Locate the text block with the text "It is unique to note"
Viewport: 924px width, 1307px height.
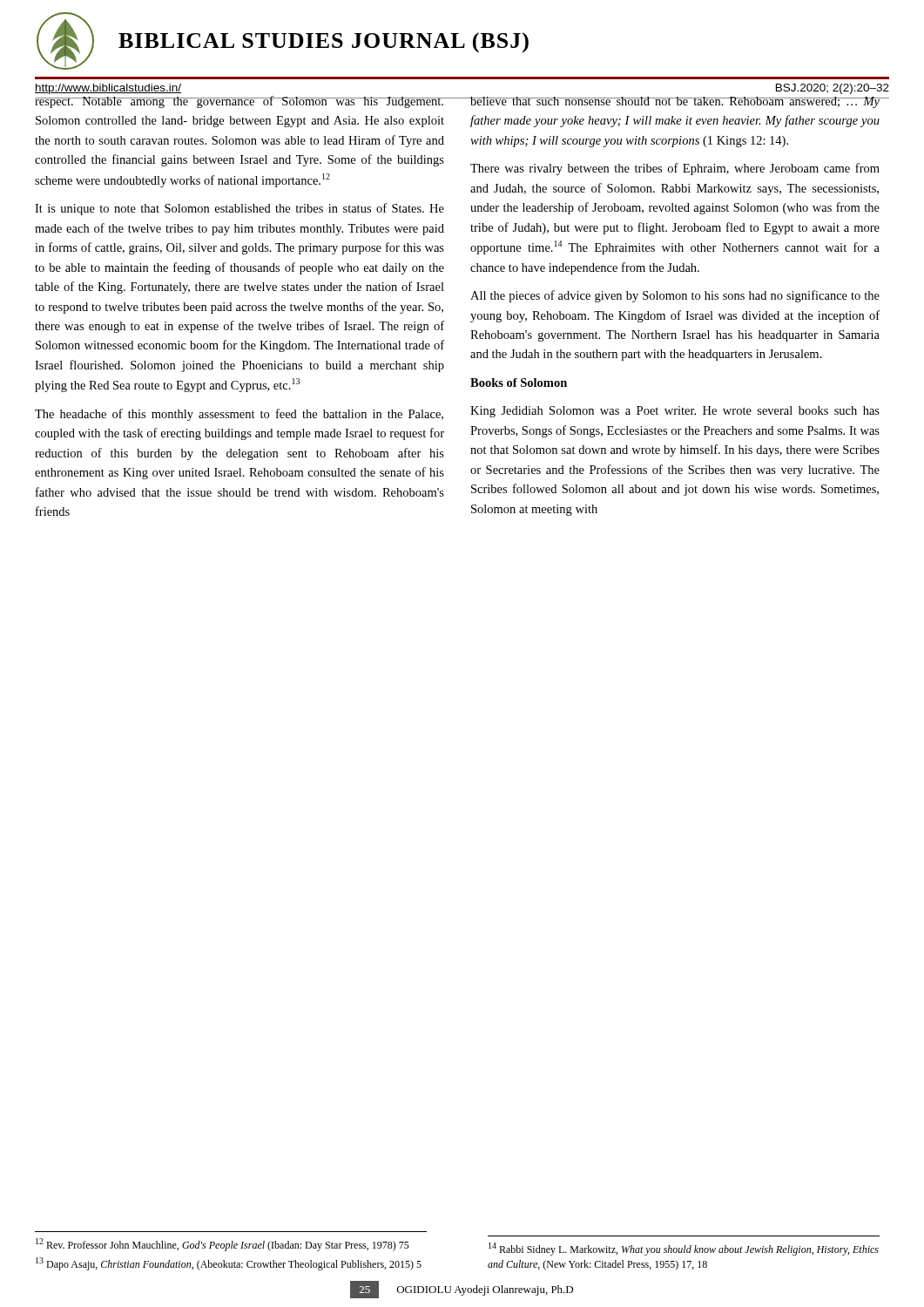[240, 297]
